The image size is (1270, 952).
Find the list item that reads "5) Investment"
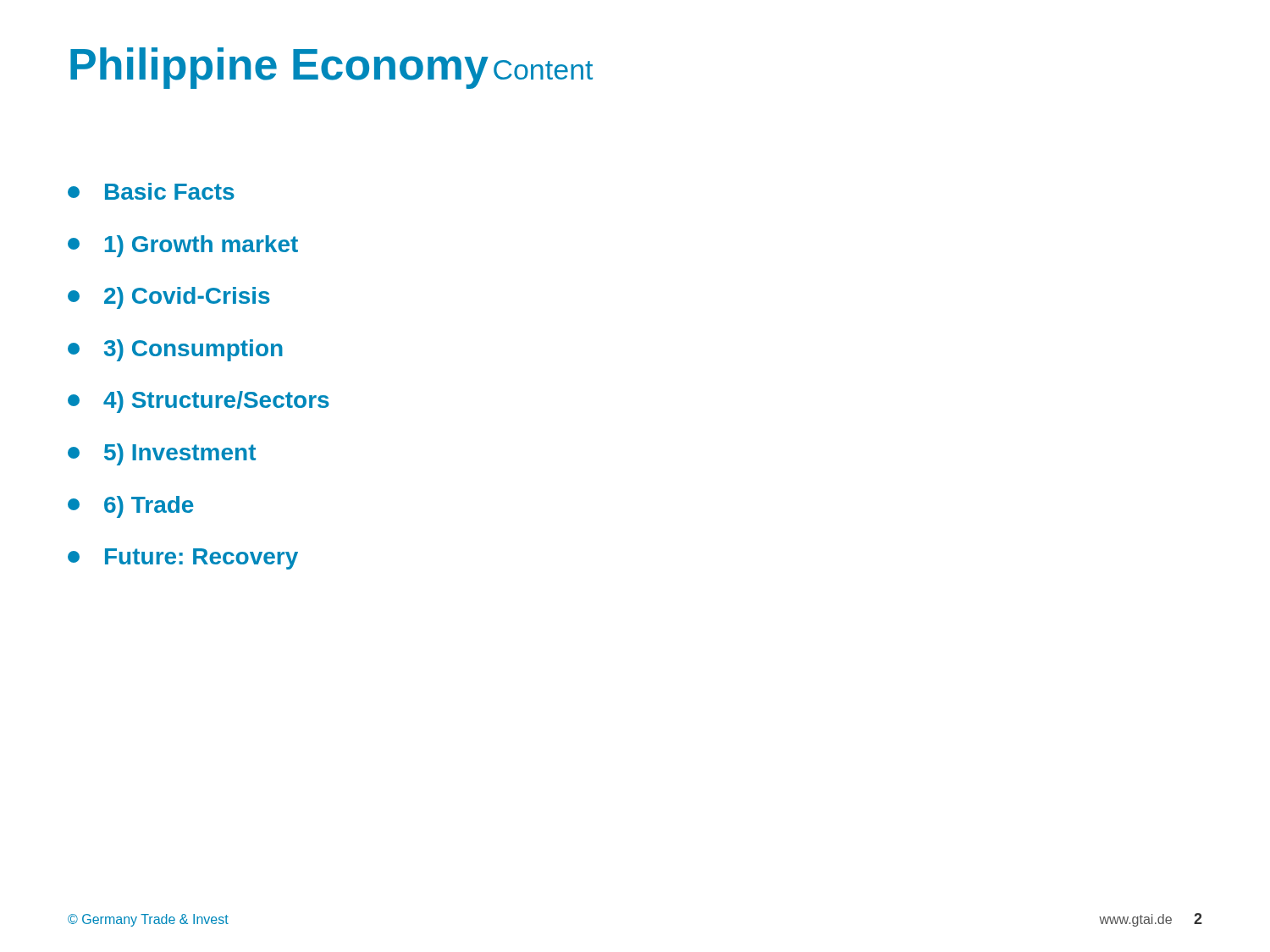pos(162,453)
